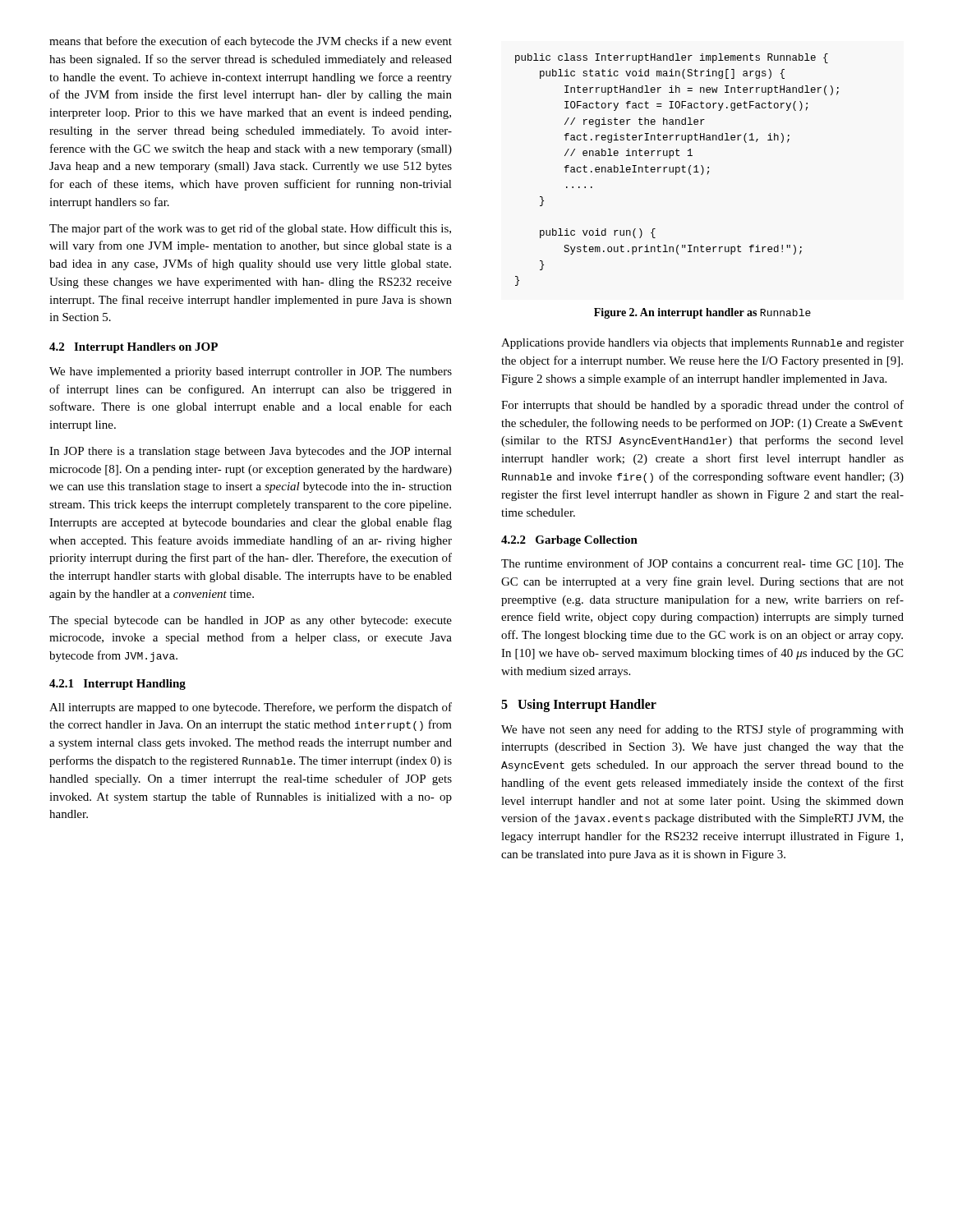Find the passage starting "4.2 Interrupt Handlers on JOP"
The image size is (953, 1232).
(x=134, y=348)
